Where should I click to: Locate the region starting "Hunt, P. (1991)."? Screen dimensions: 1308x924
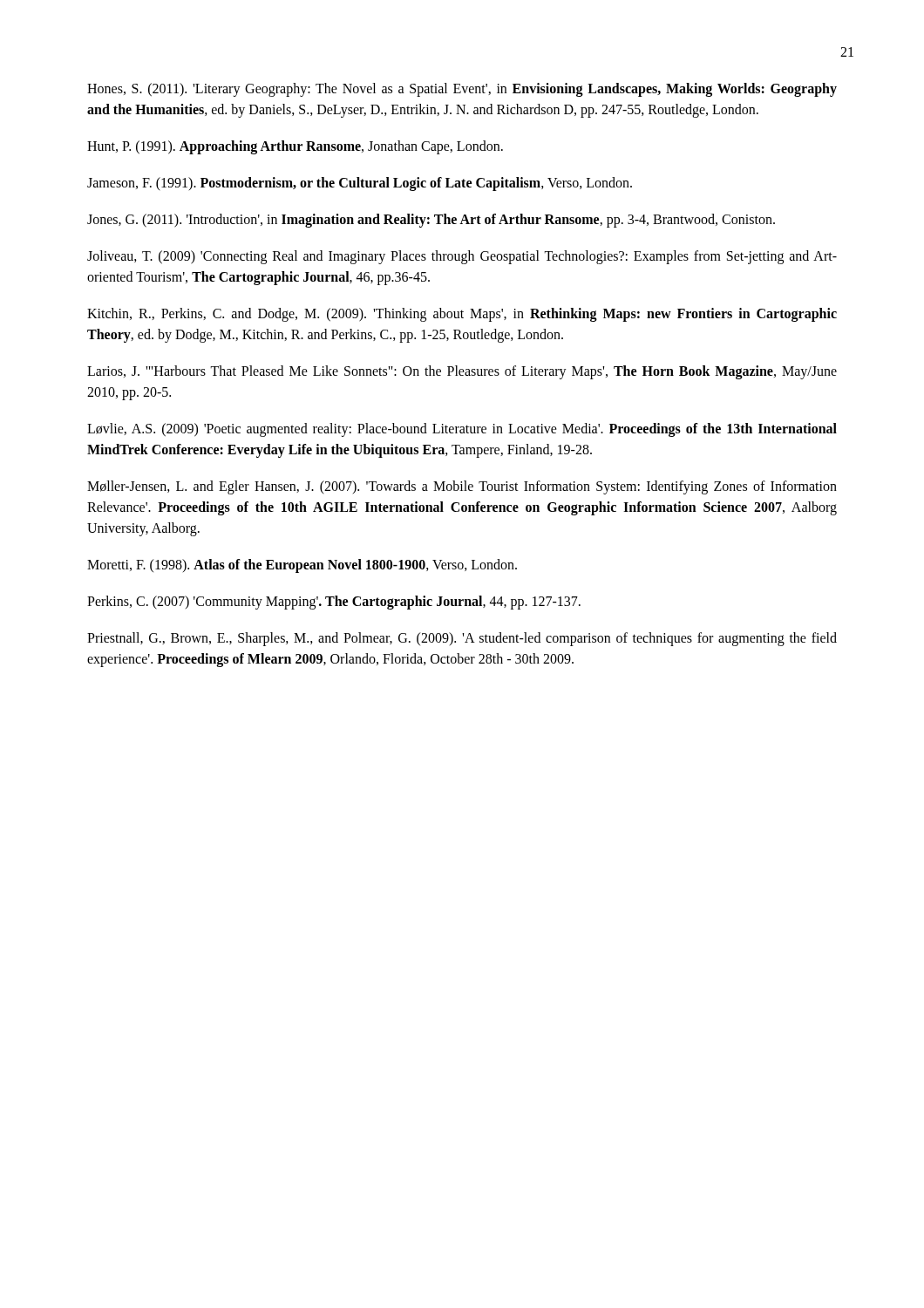click(x=295, y=146)
